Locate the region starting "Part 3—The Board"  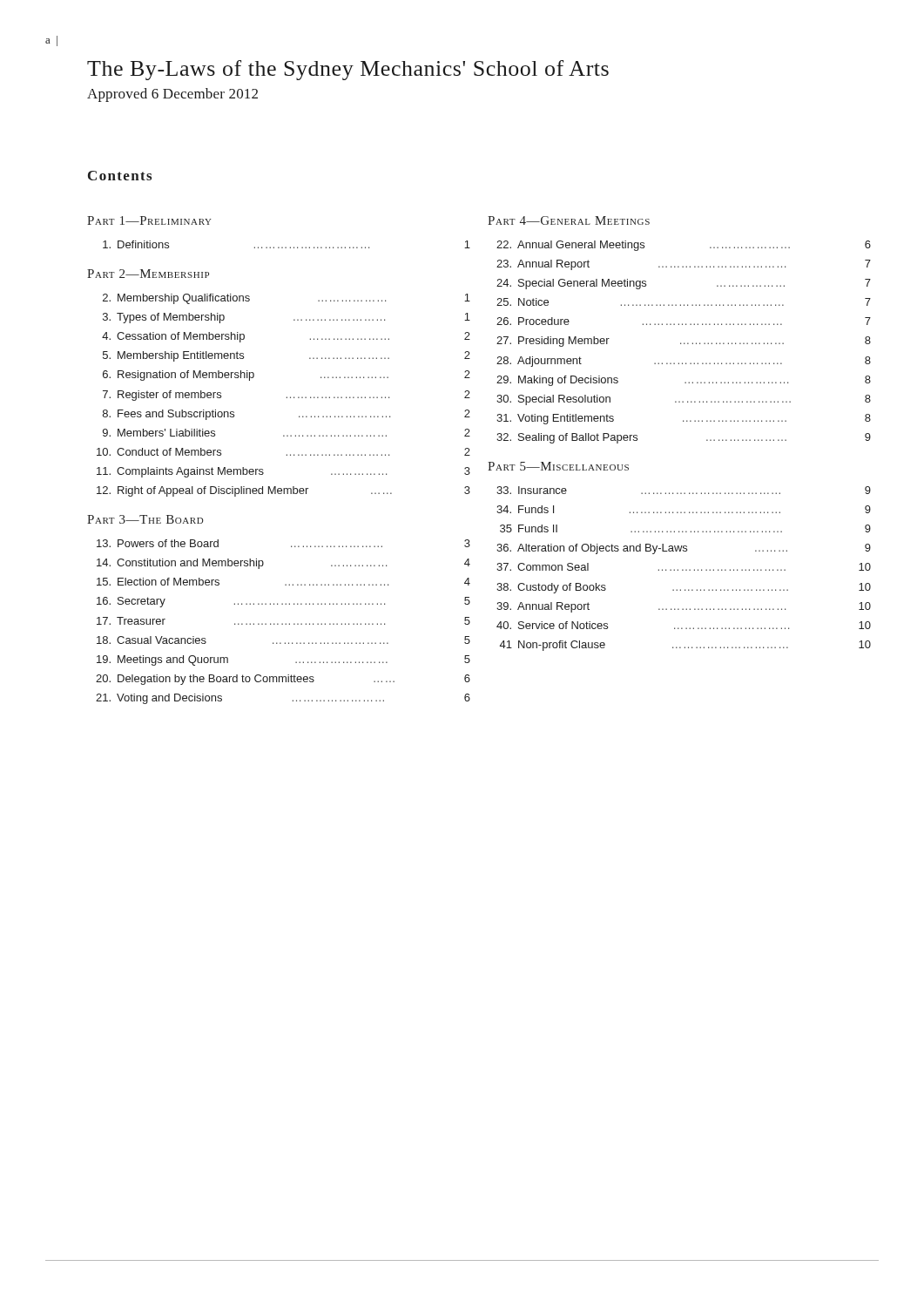point(146,519)
